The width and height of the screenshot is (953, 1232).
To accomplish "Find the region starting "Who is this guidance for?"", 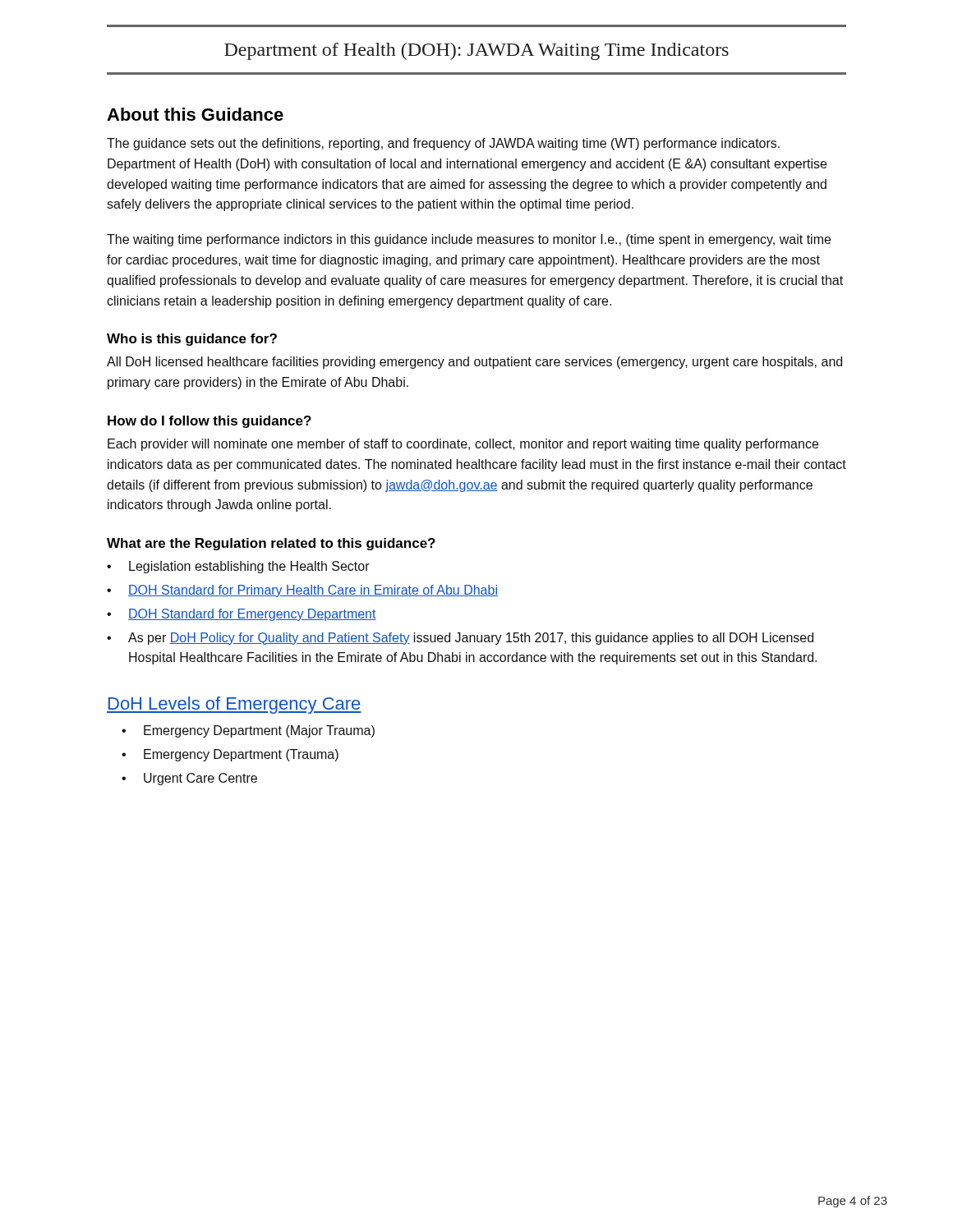I will point(192,339).
